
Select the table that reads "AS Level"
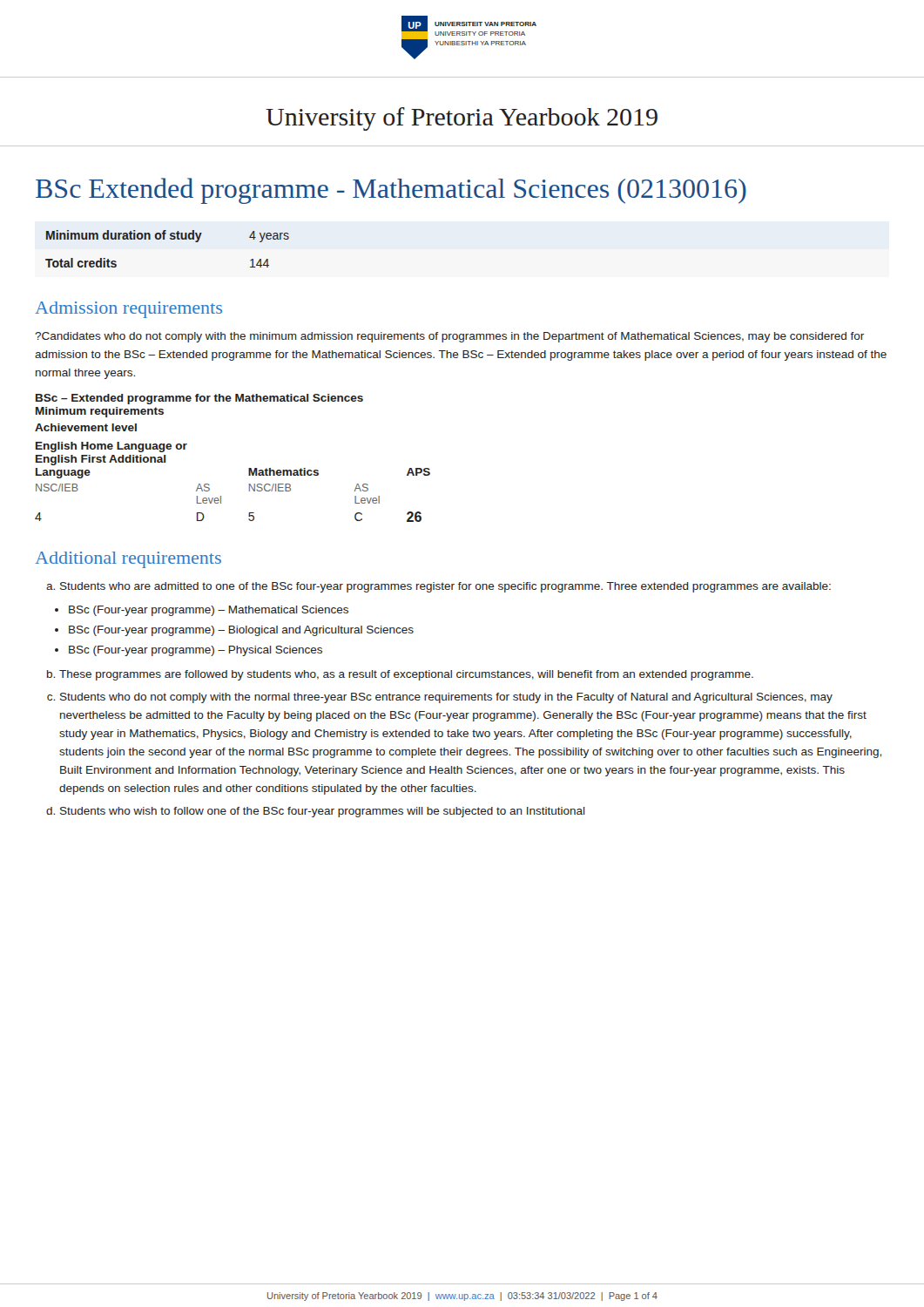[462, 459]
